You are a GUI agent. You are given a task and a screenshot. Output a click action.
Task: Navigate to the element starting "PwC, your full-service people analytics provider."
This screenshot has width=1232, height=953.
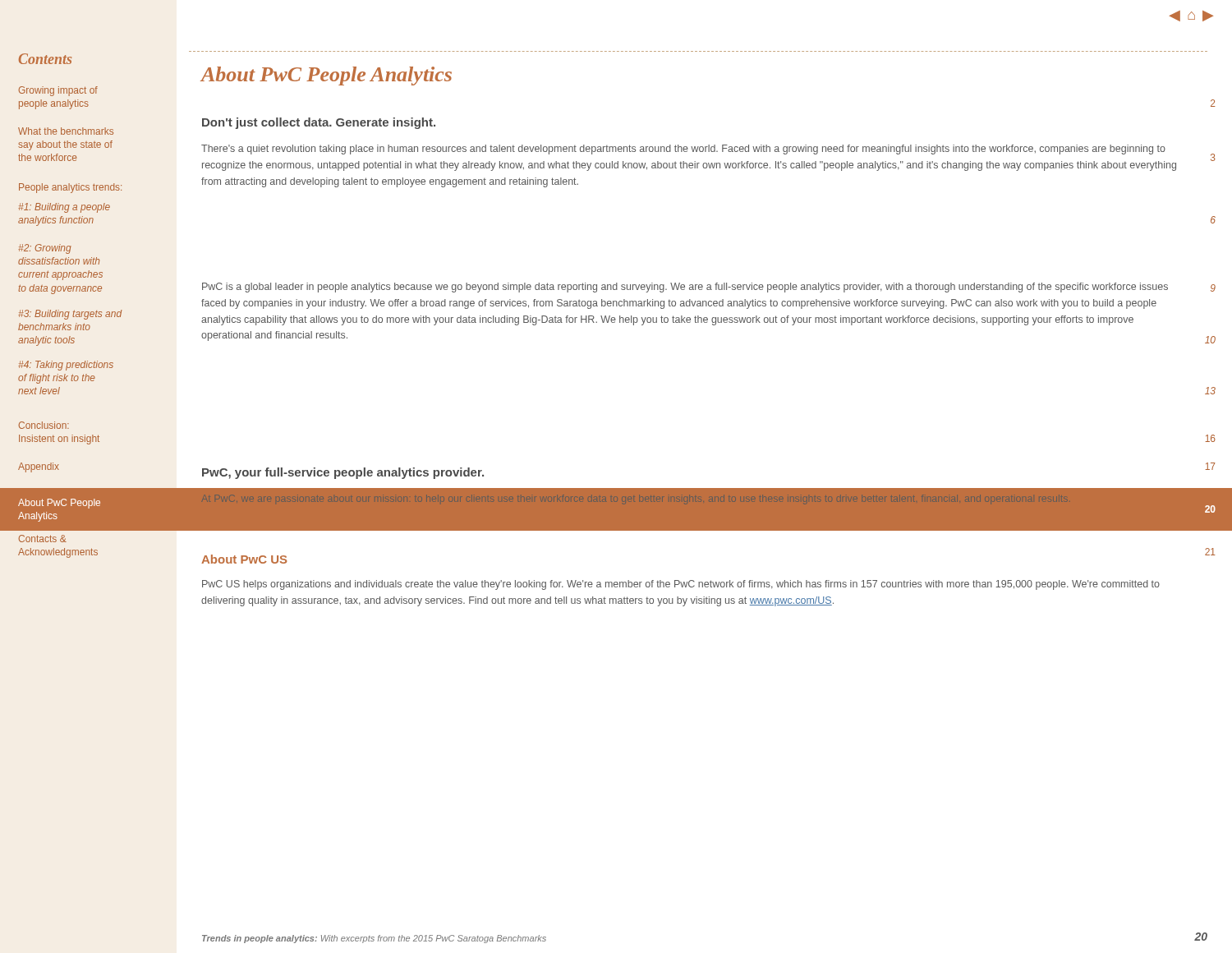[343, 472]
